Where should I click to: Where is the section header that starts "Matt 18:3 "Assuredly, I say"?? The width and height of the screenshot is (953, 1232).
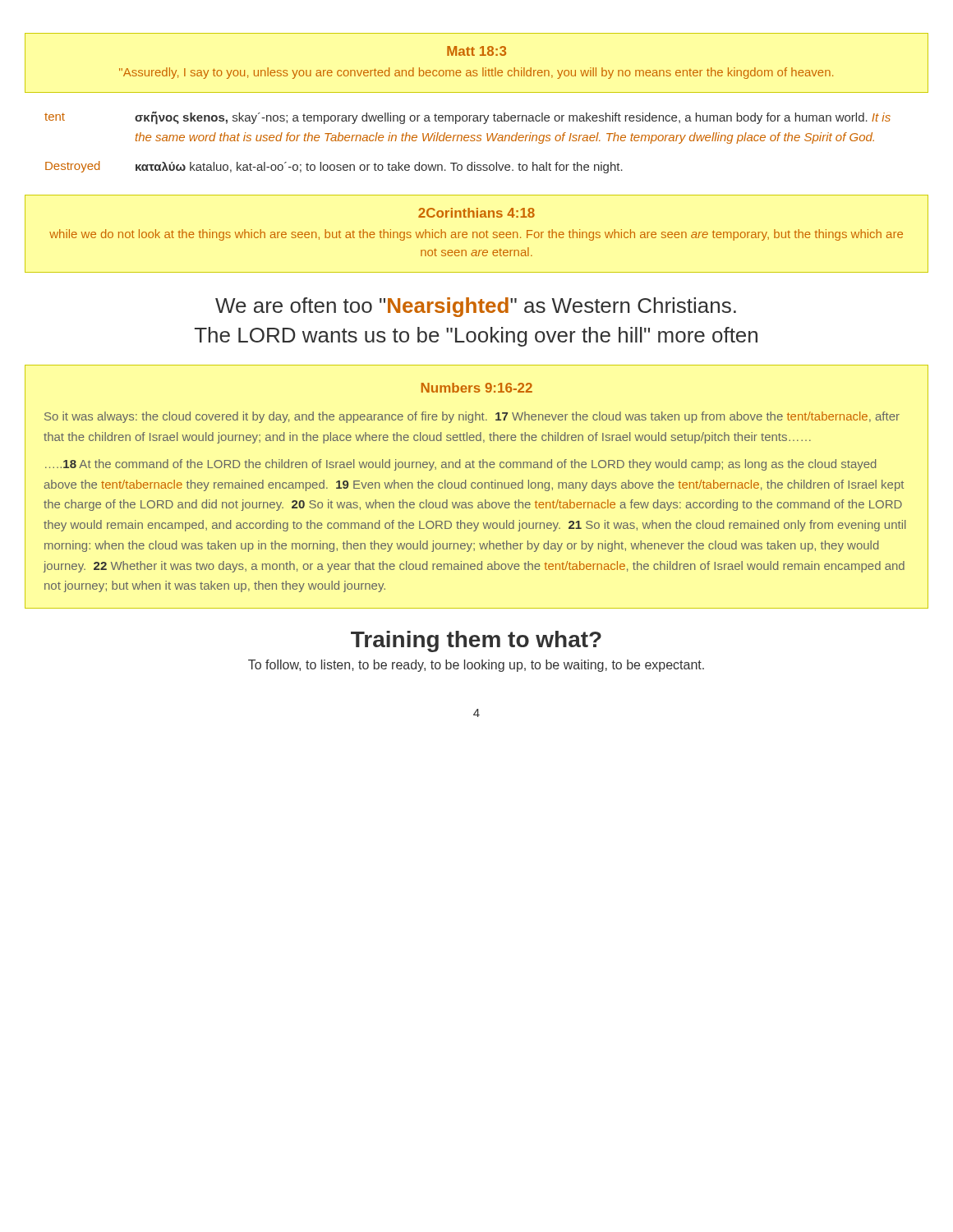tap(476, 63)
